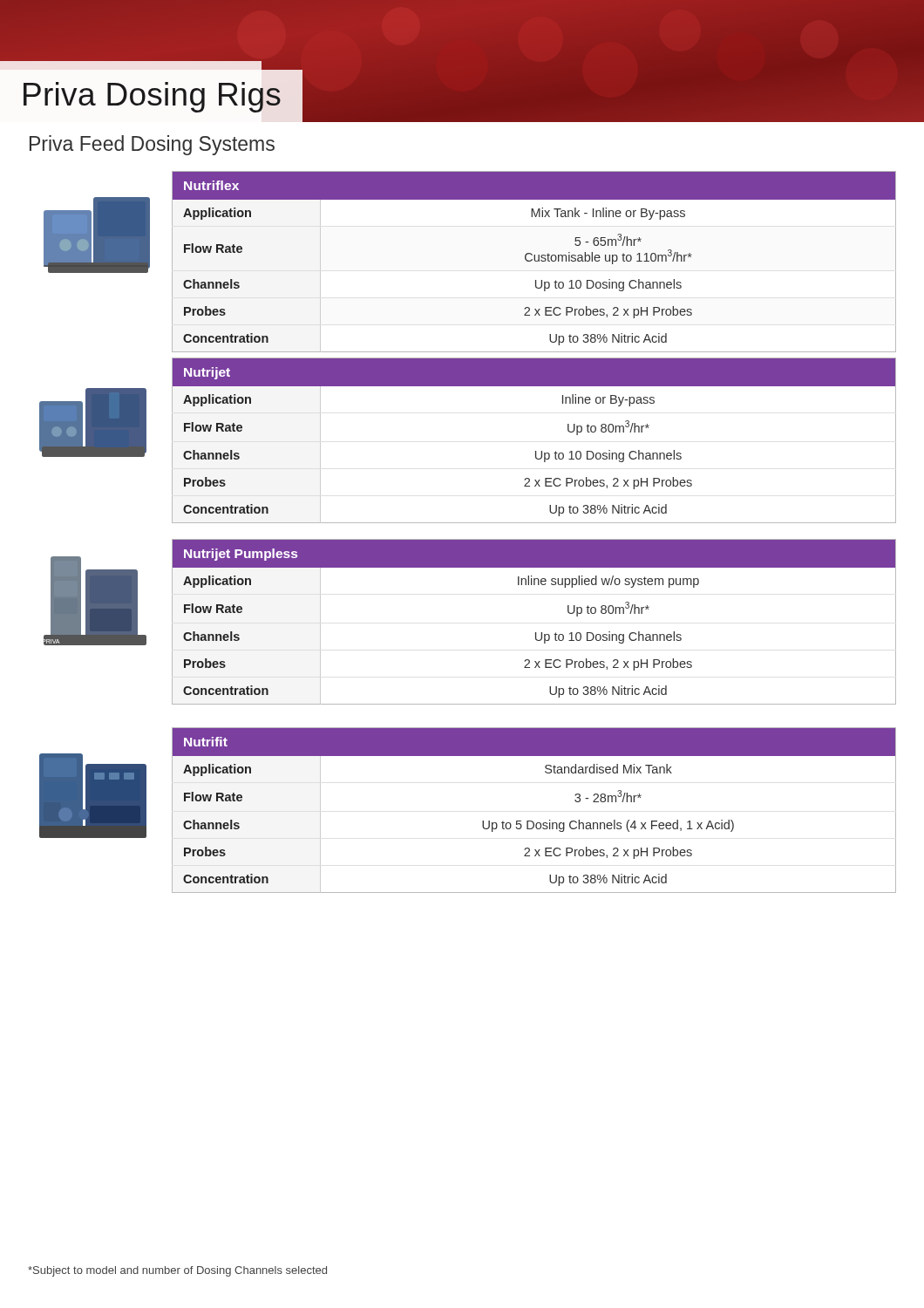Screen dimensions: 1308x924
Task: Locate the table with the text "Standardised Mix Tank"
Action: pyautogui.click(x=534, y=810)
